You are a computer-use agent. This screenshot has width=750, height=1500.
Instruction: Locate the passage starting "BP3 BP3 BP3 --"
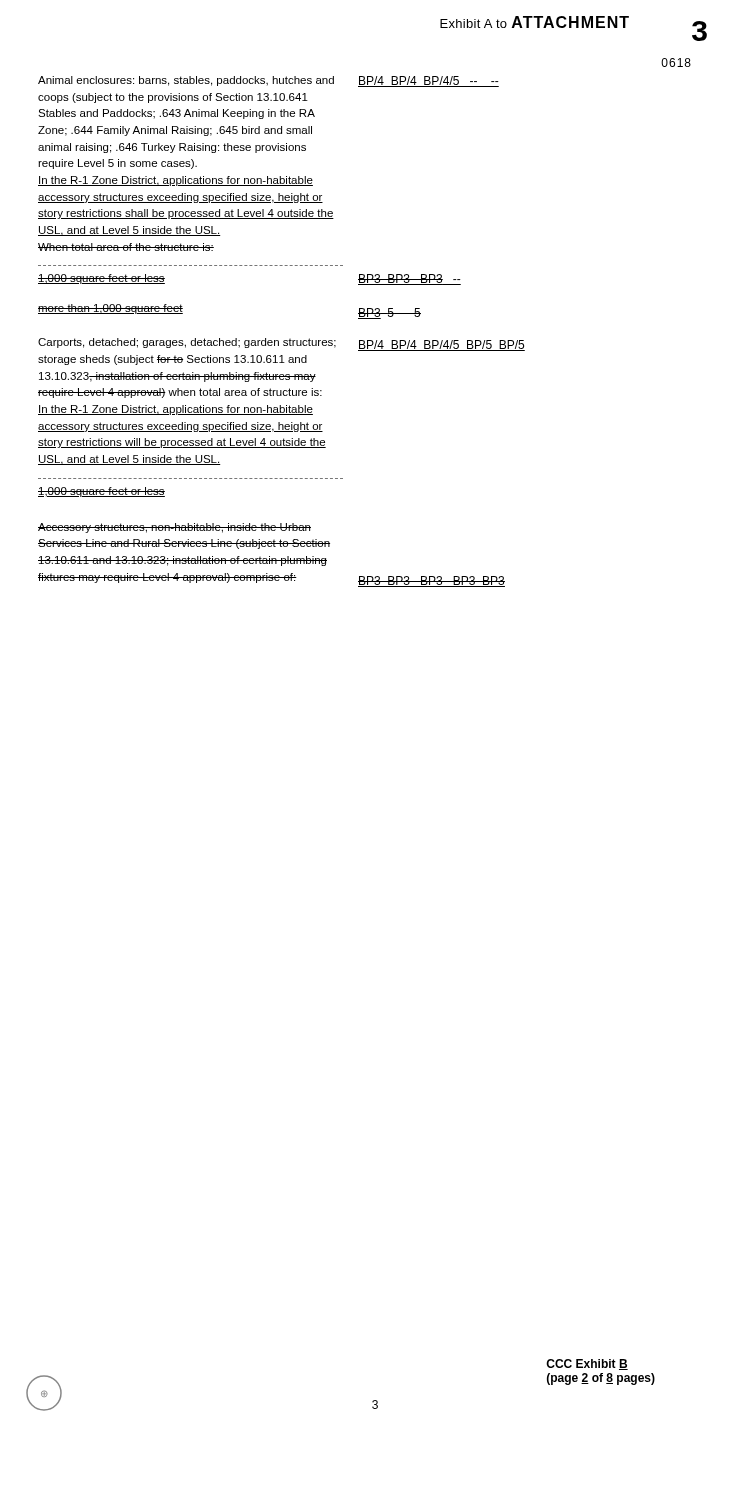click(x=409, y=279)
